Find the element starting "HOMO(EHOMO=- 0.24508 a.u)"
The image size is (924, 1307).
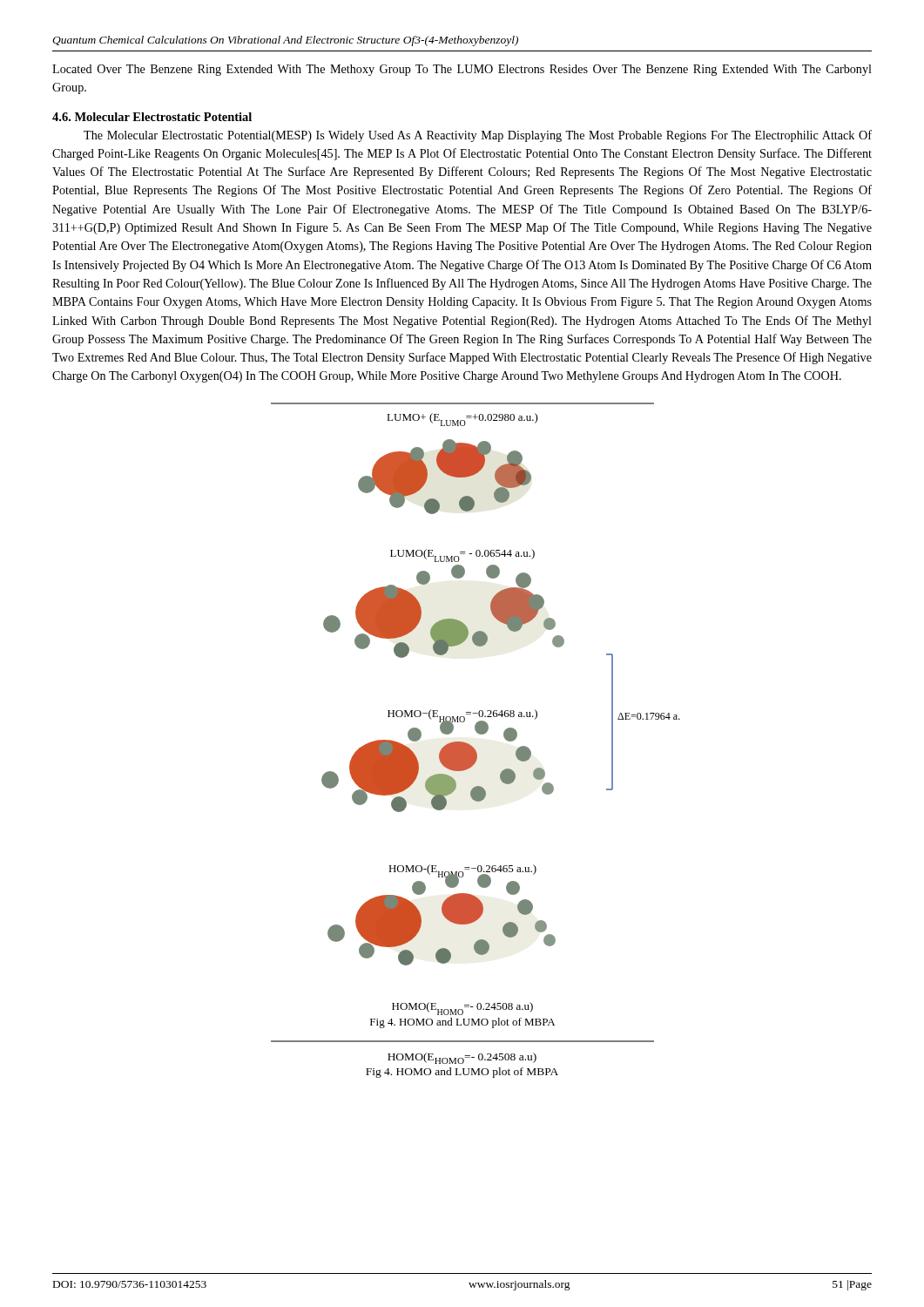[x=462, y=1064]
